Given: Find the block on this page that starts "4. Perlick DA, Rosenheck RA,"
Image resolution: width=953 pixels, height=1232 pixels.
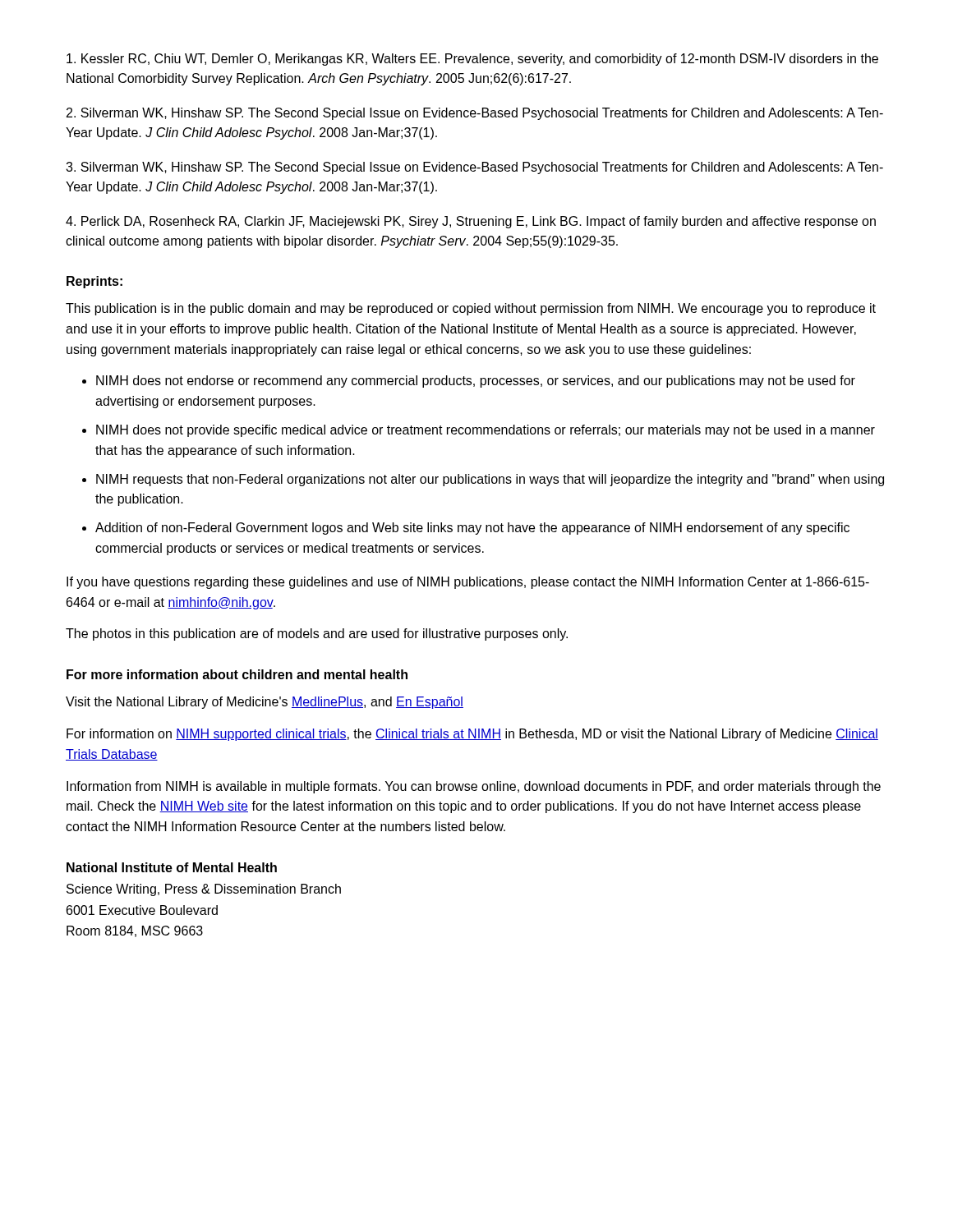Looking at the screenshot, I should [x=471, y=231].
